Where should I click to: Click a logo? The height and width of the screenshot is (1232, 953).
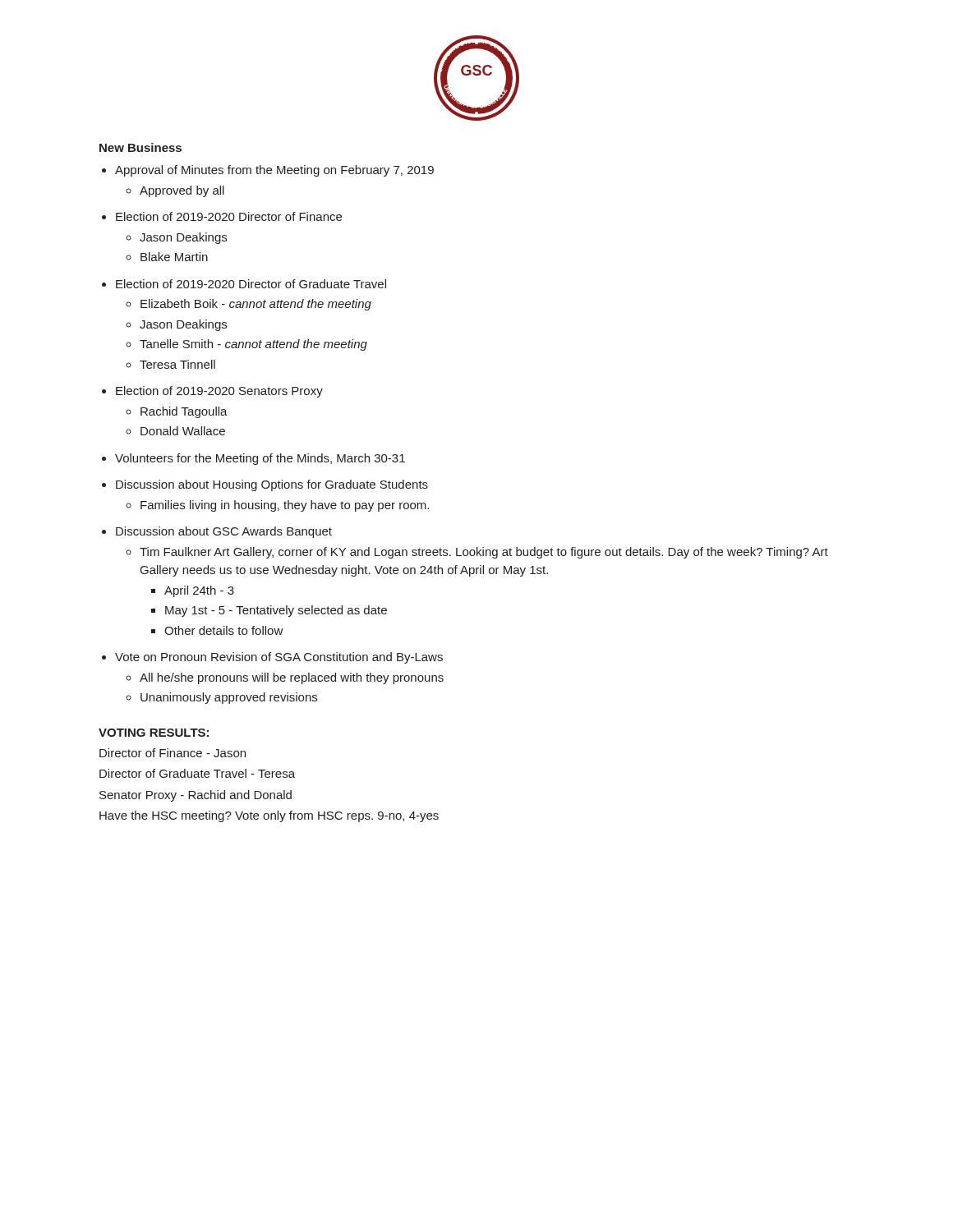pyautogui.click(x=476, y=79)
